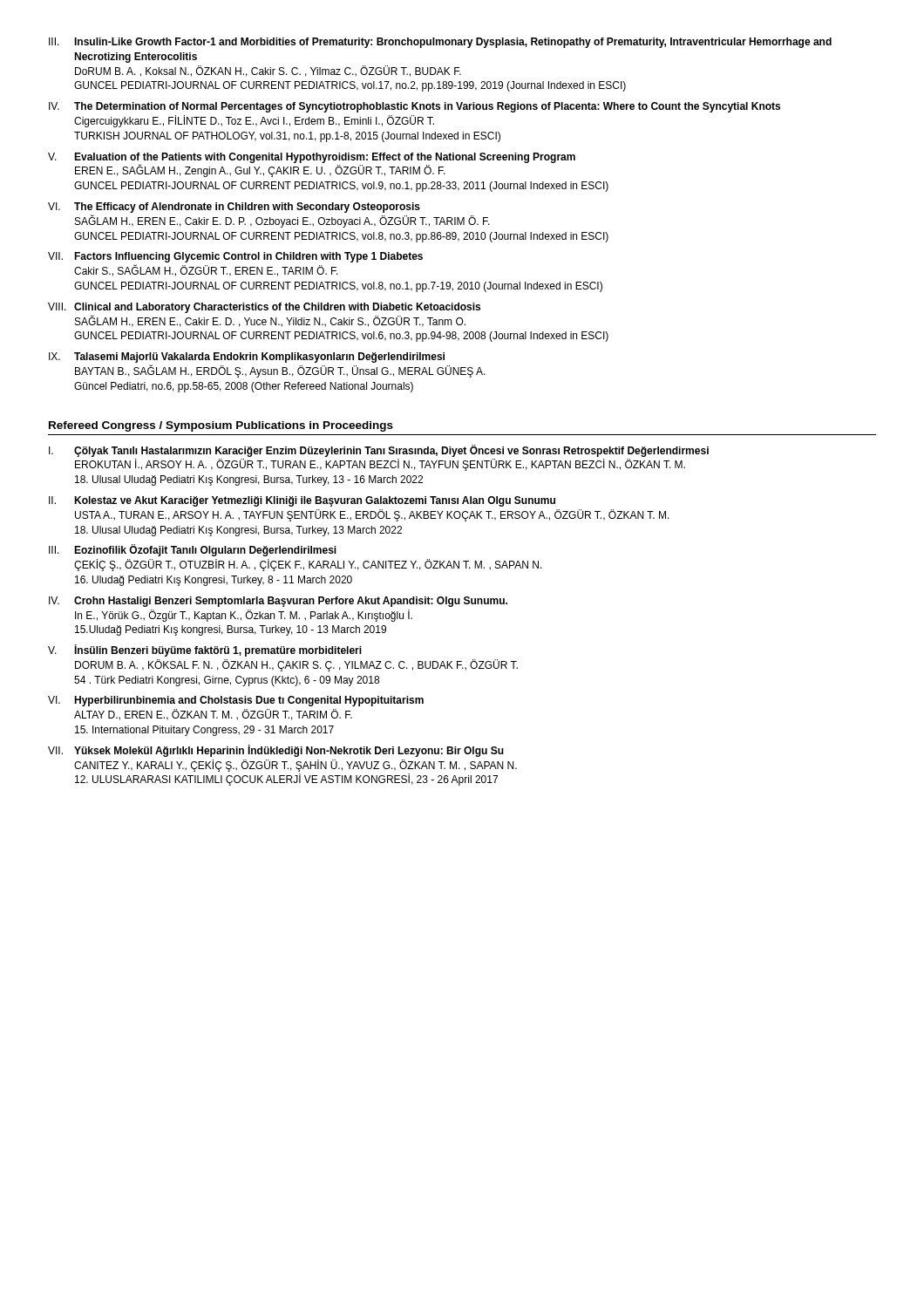
Task: Locate the text block starting "I. Çölyak Tanılı Hastalarımızın"
Action: pos(462,465)
